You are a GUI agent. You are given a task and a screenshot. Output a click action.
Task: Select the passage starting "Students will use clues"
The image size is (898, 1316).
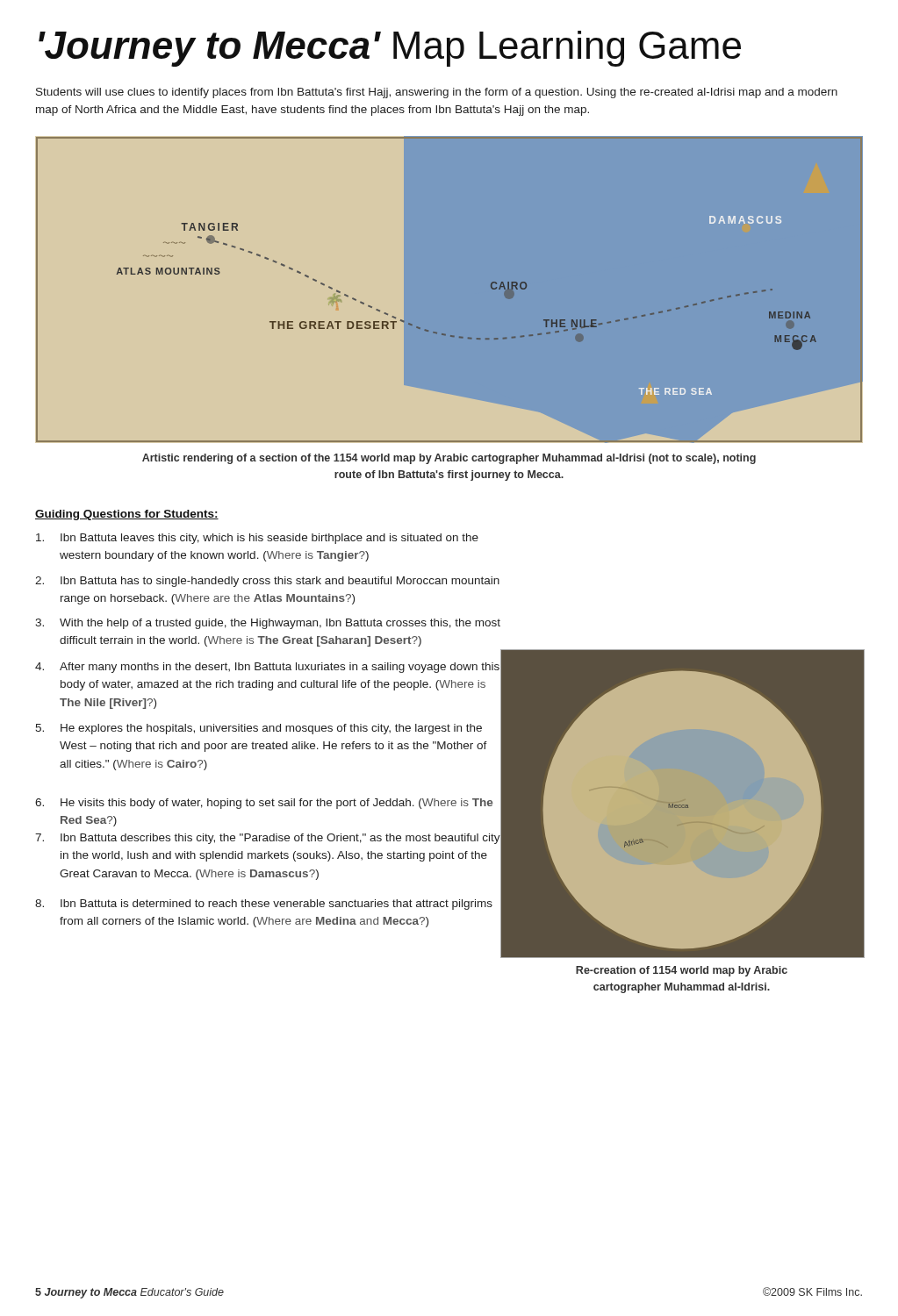click(449, 101)
